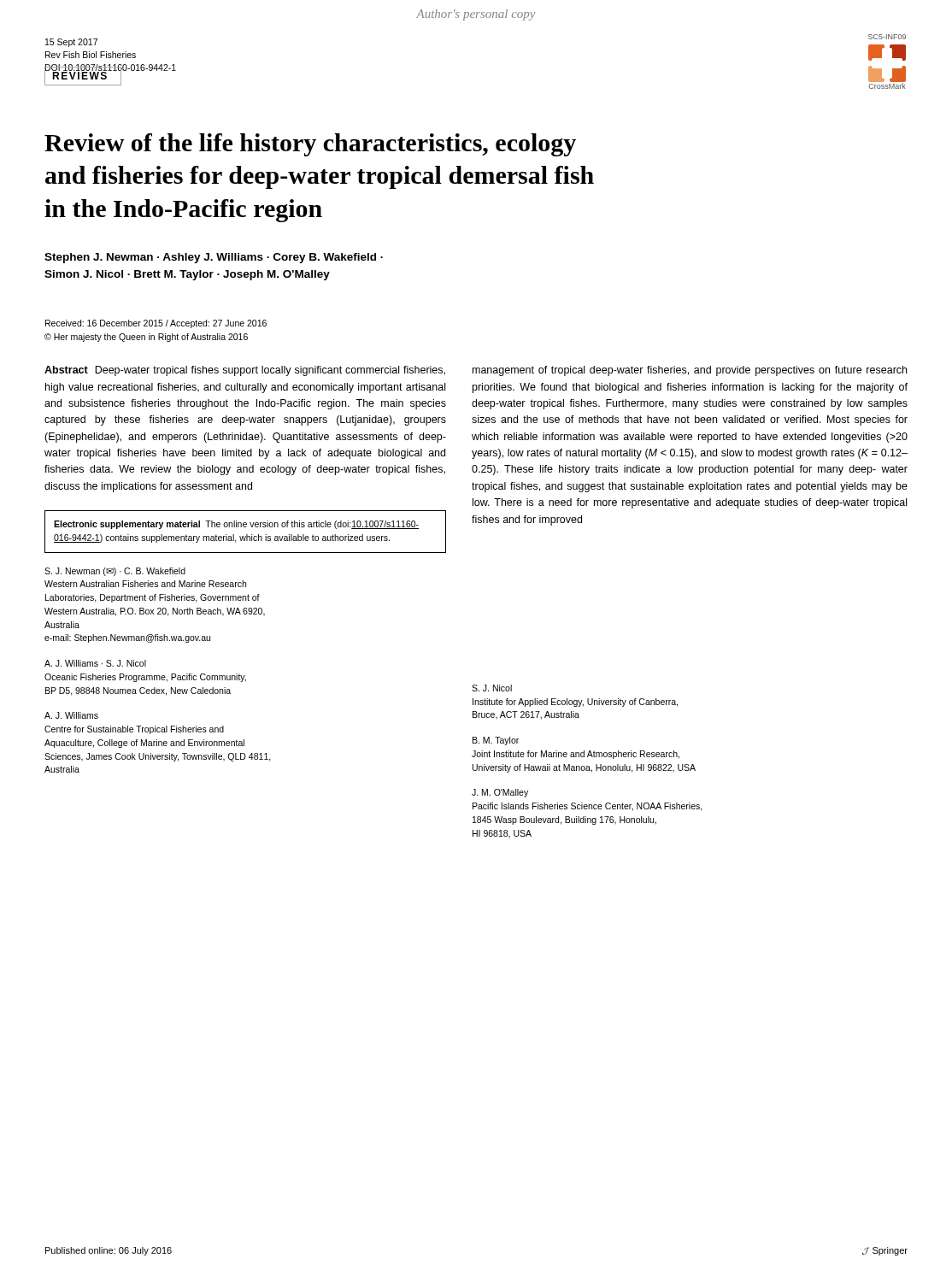The width and height of the screenshot is (952, 1282).
Task: Locate the text starting "A. J. Williams Centre for Sustainable"
Action: coord(158,743)
